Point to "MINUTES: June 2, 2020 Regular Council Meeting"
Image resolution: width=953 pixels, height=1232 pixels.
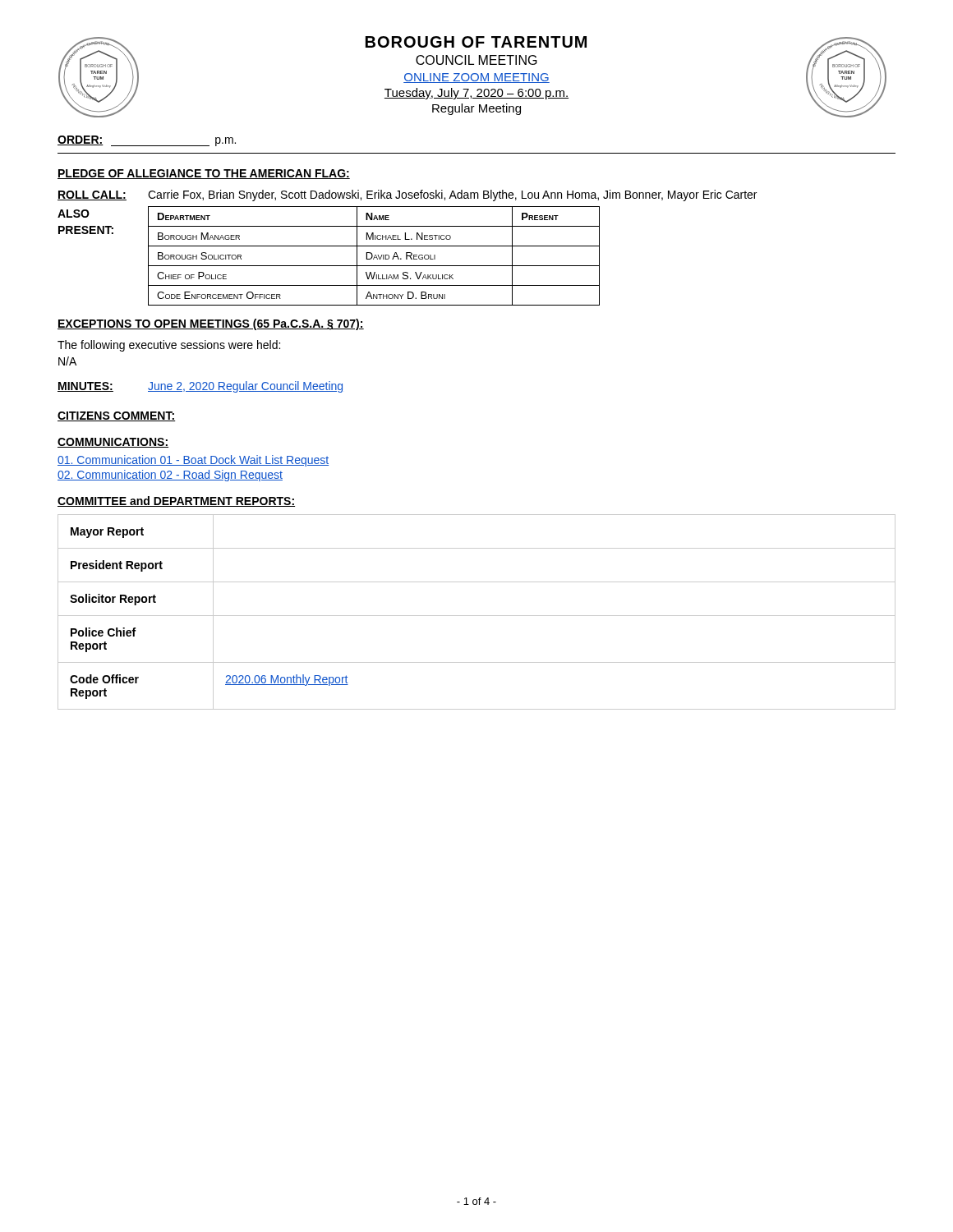point(201,386)
